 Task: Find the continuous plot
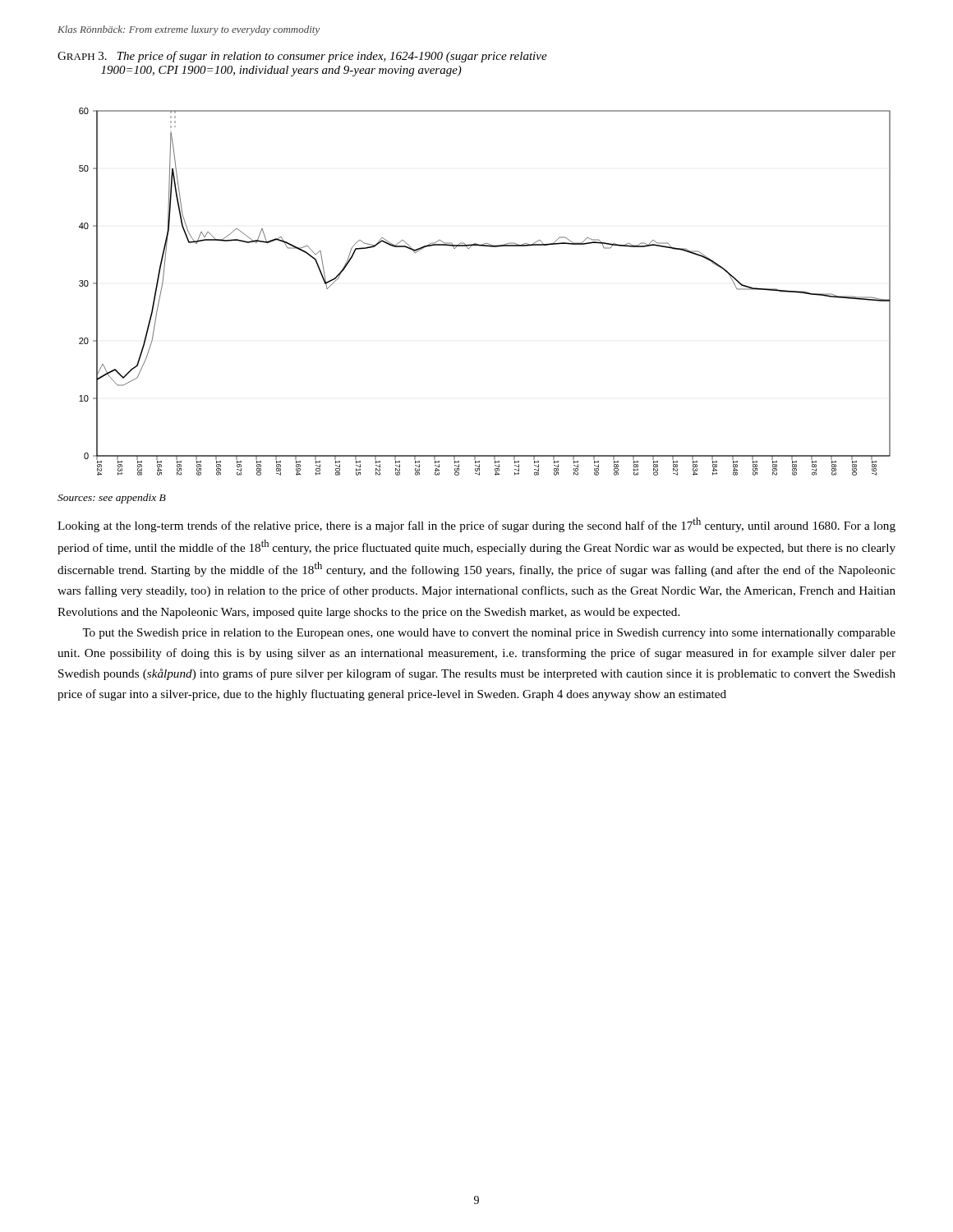476,296
